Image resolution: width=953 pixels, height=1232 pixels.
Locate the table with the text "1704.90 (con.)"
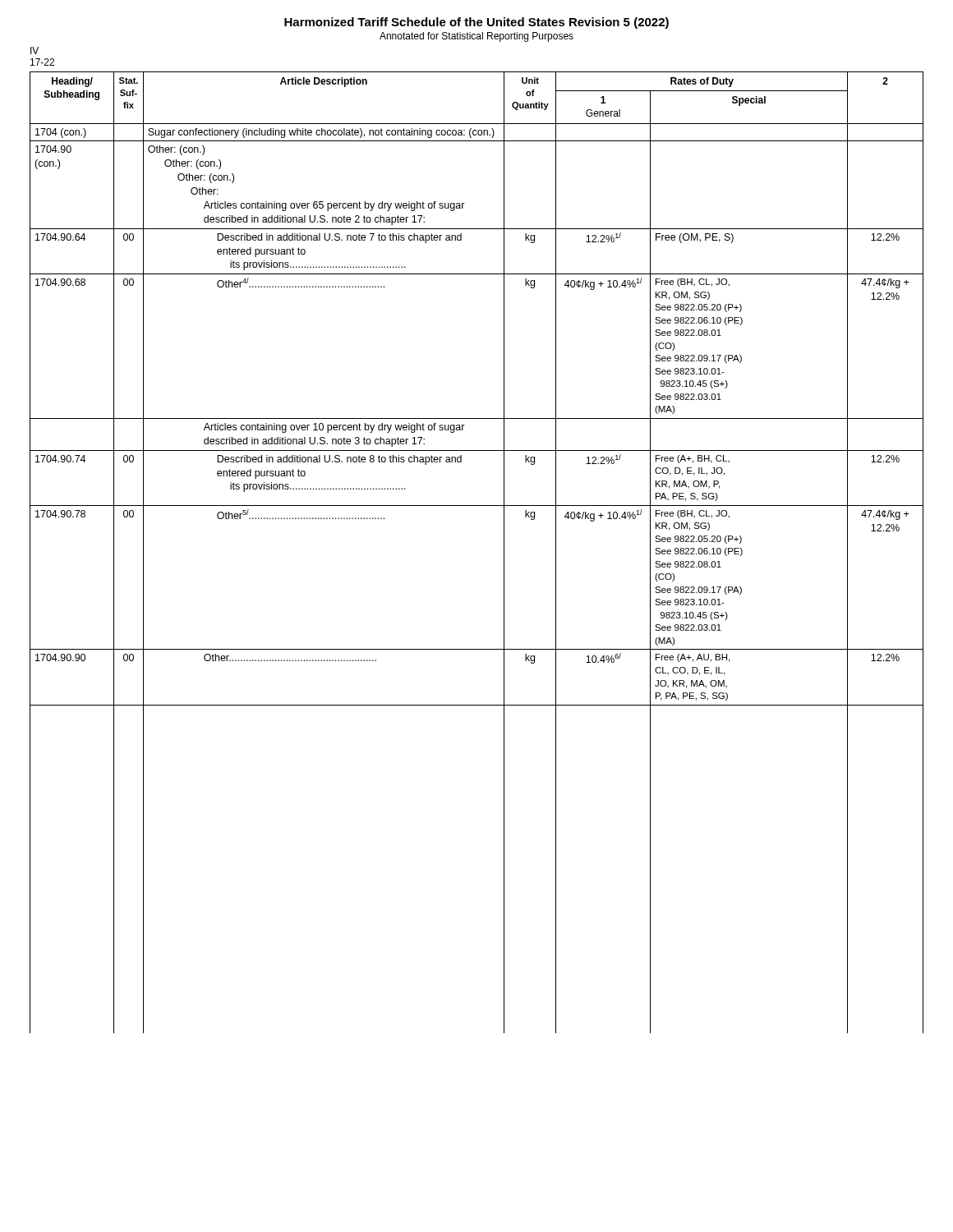pyautogui.click(x=476, y=552)
